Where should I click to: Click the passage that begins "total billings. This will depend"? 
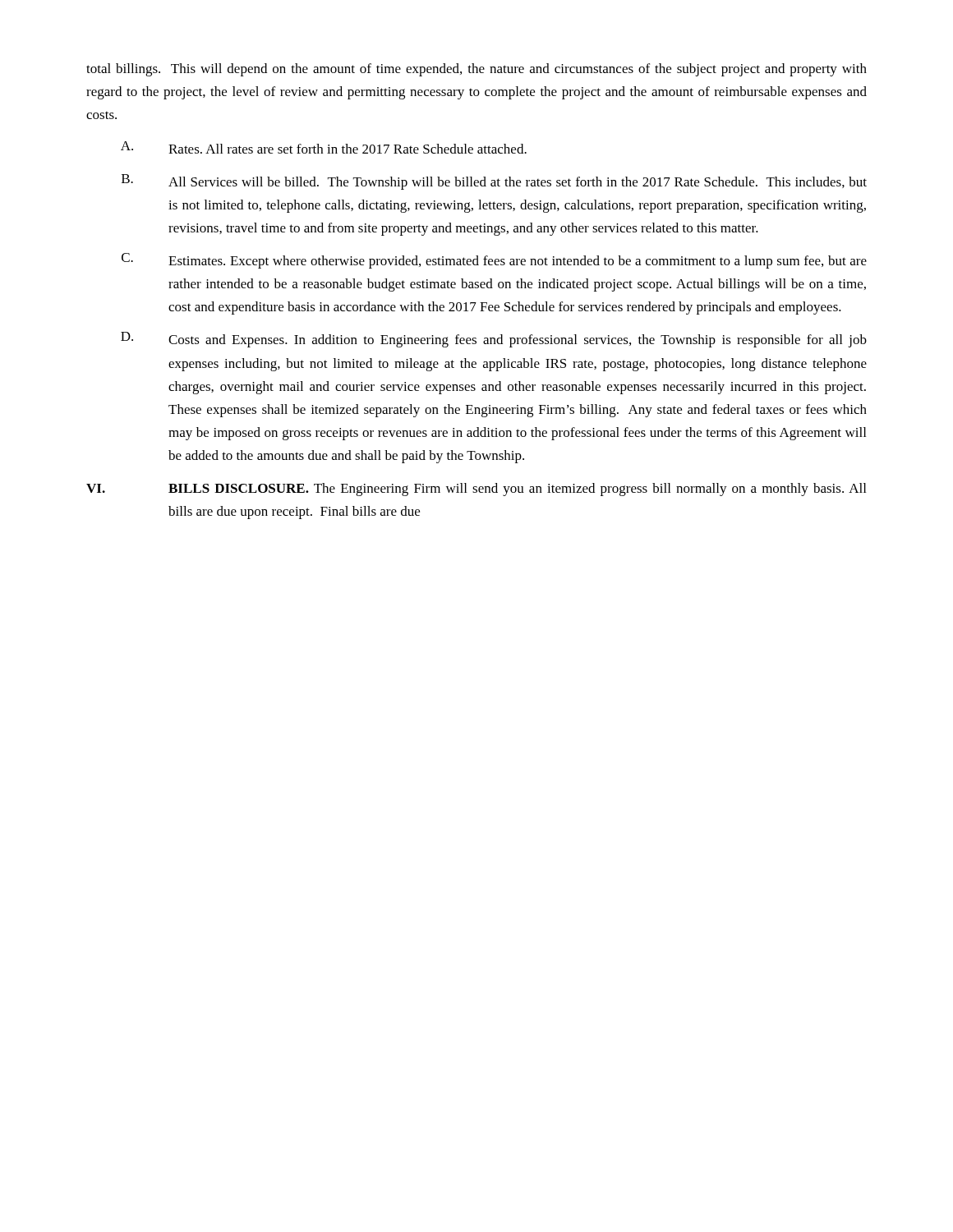(476, 92)
